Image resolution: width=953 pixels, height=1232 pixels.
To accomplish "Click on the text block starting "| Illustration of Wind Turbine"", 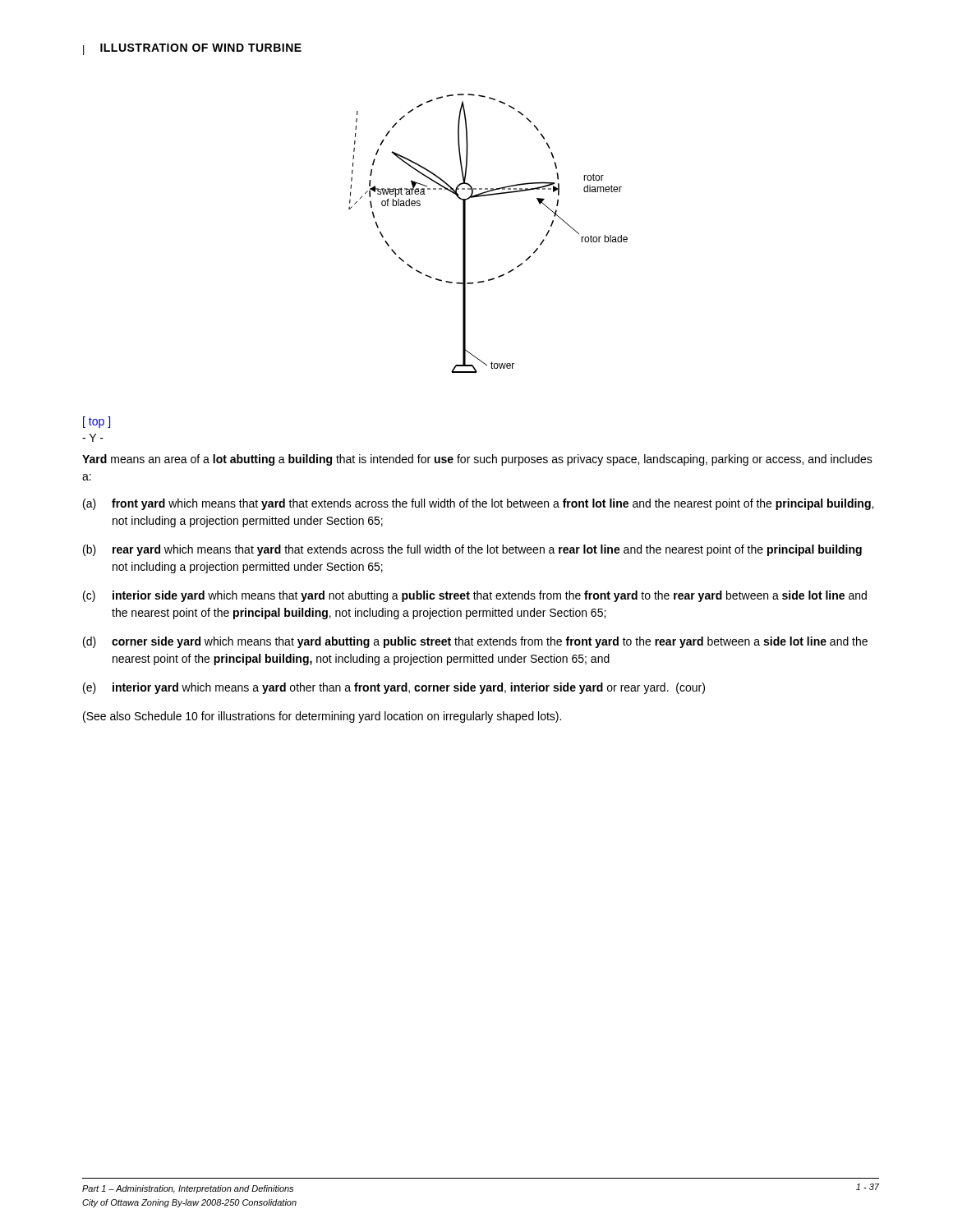I will click(192, 48).
